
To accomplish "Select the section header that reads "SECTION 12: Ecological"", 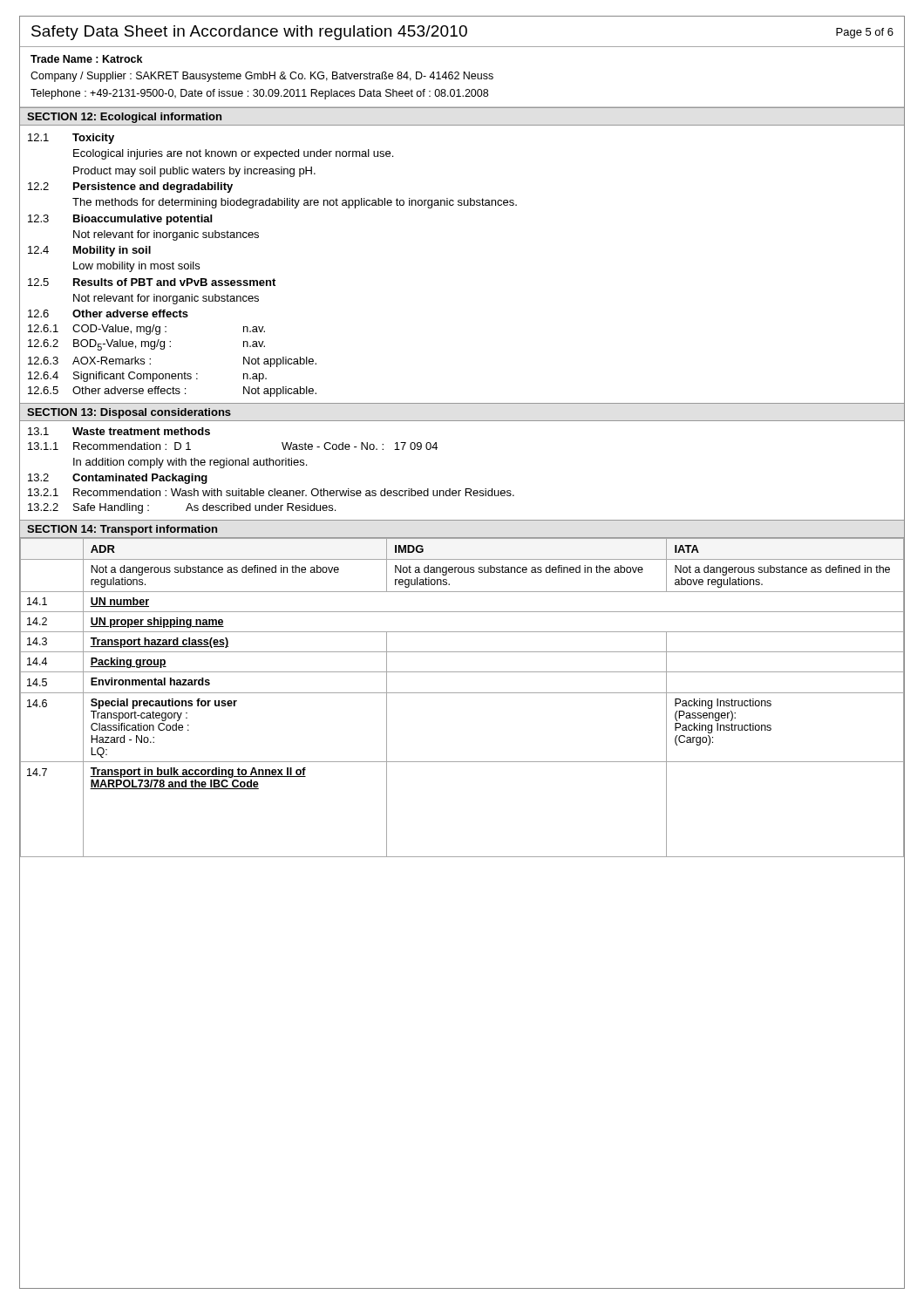I will [x=125, y=117].
